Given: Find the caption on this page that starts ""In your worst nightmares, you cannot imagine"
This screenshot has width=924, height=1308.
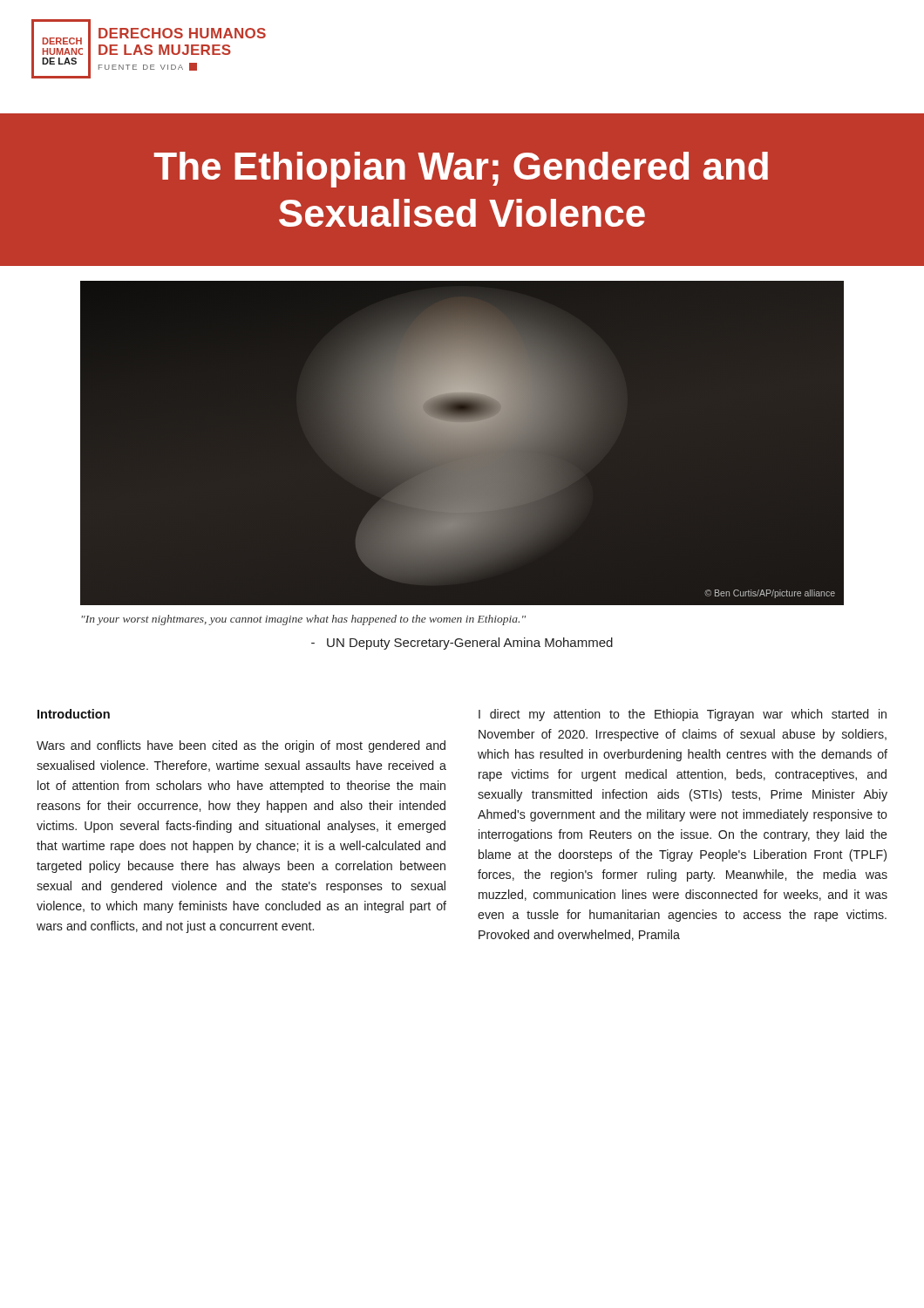Looking at the screenshot, I should [x=303, y=619].
